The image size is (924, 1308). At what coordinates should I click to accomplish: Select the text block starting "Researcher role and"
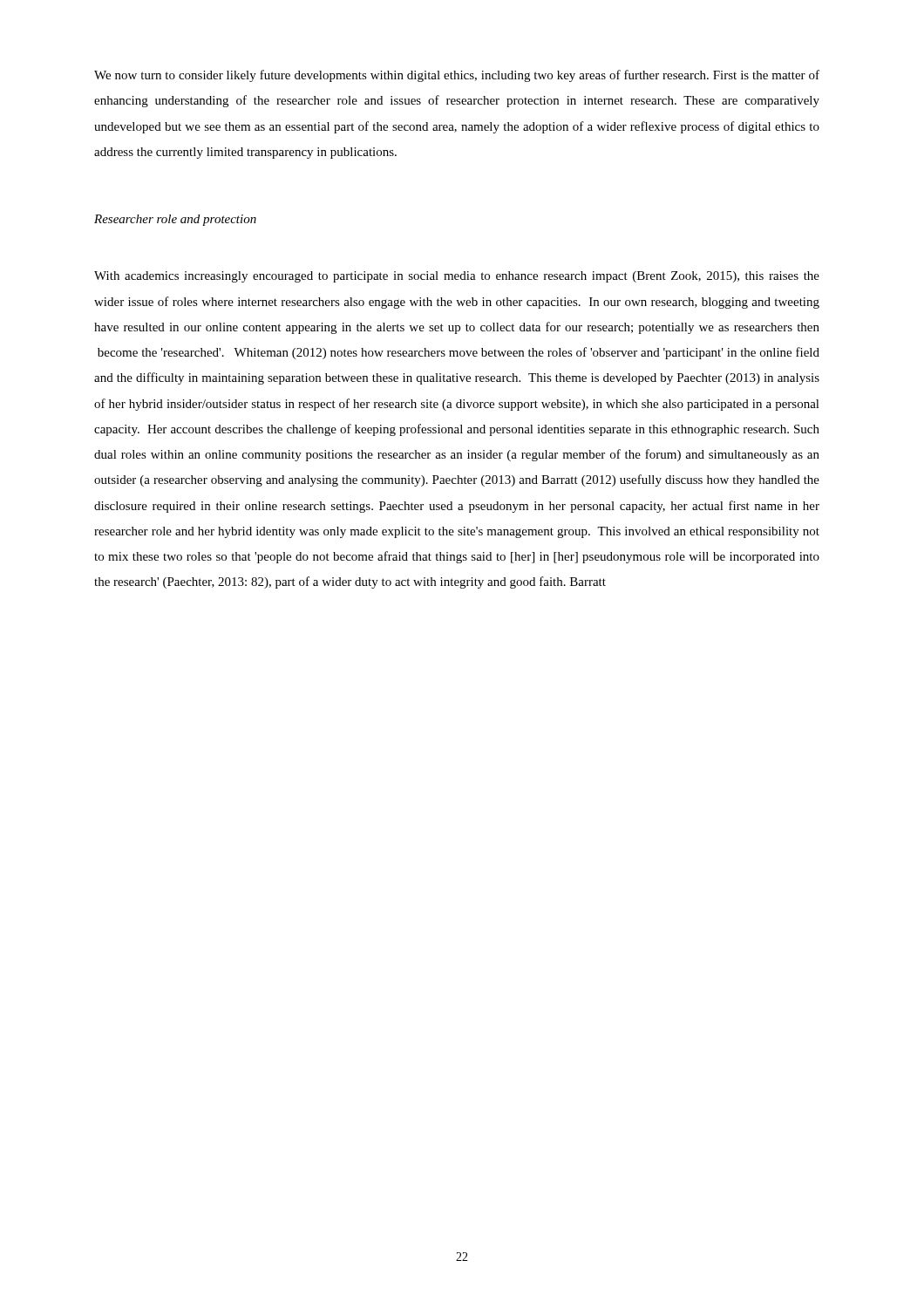[x=175, y=219]
